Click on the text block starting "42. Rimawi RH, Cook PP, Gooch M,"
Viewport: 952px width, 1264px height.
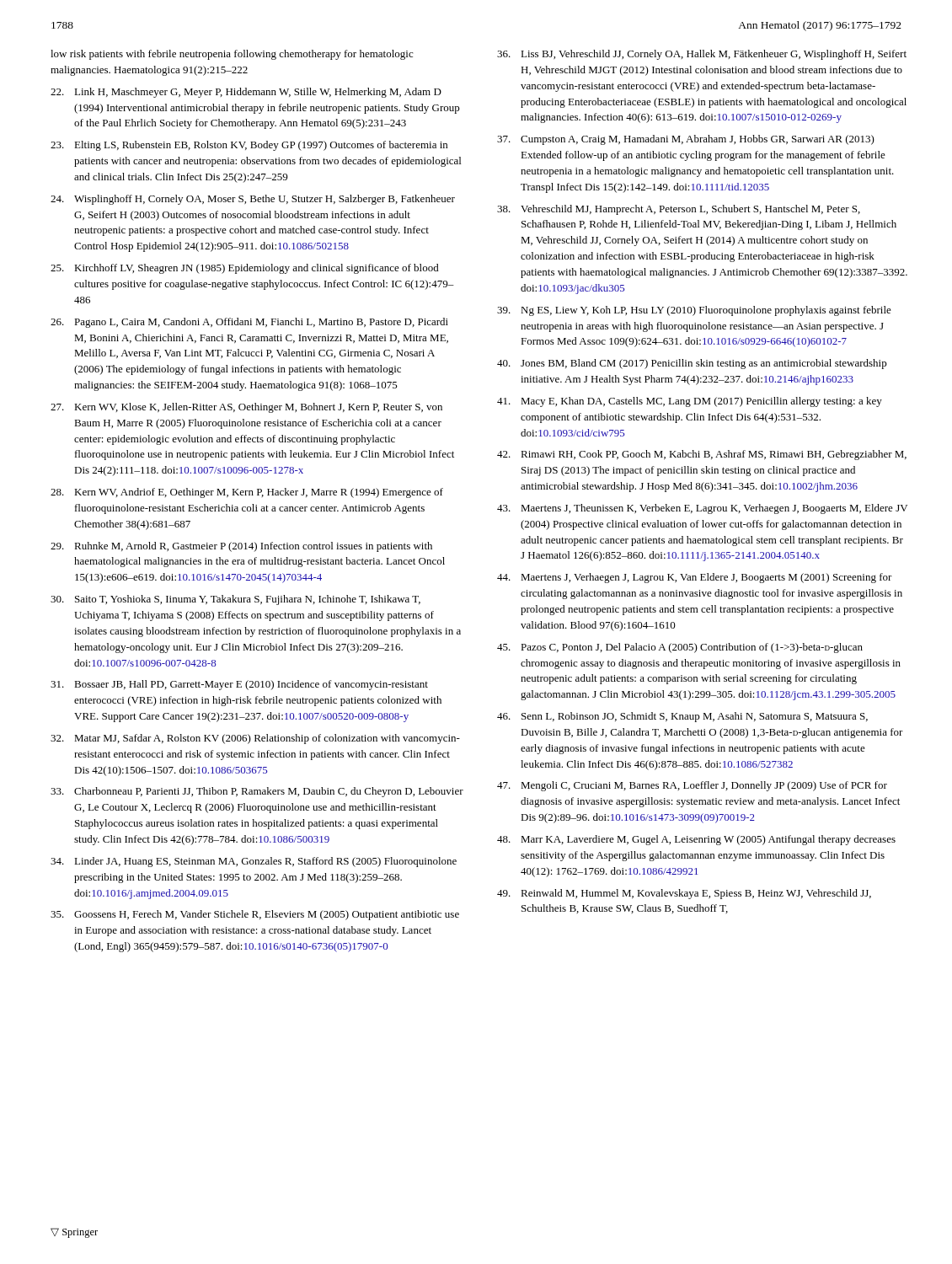(x=703, y=471)
